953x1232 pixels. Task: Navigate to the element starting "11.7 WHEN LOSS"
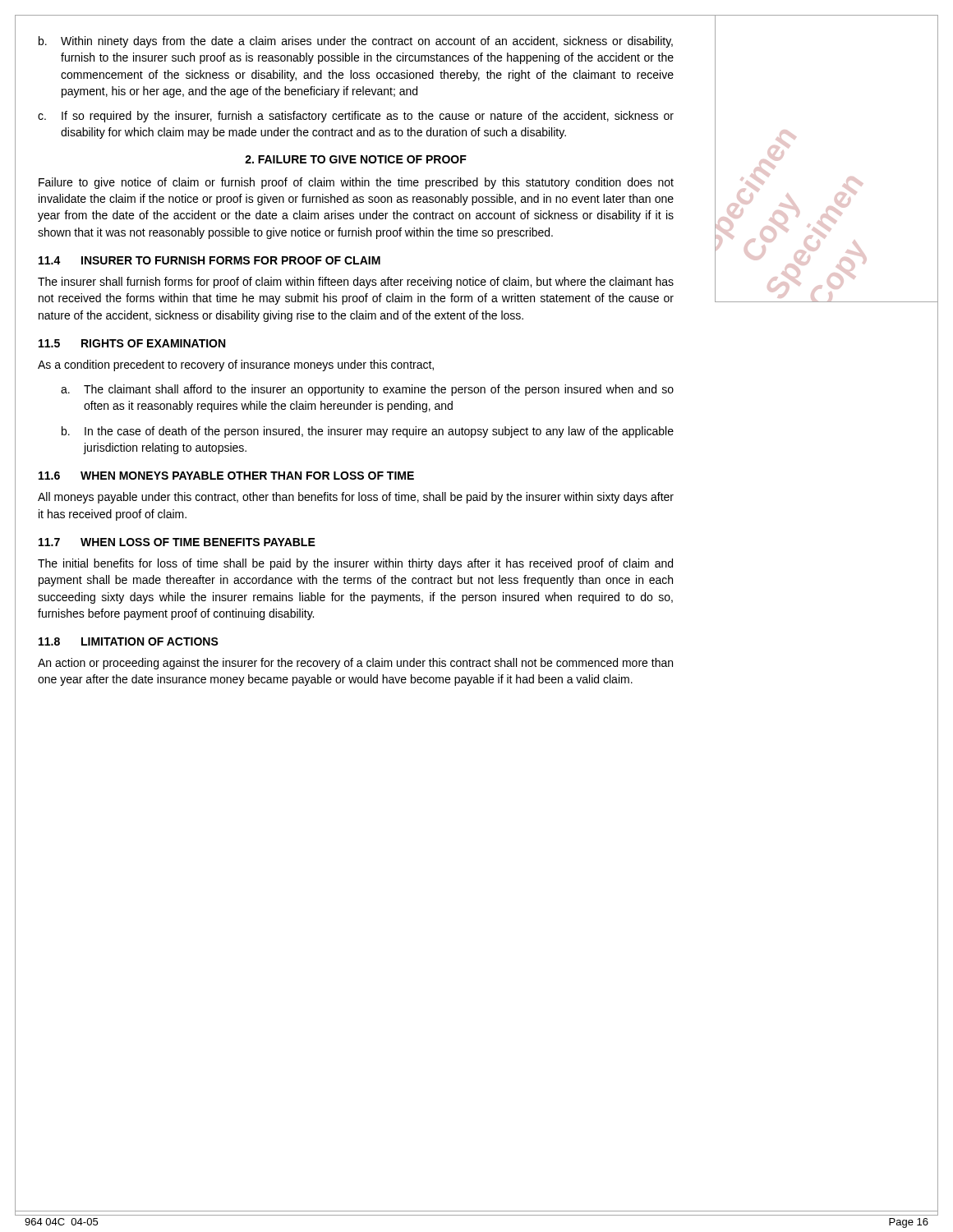(x=177, y=542)
